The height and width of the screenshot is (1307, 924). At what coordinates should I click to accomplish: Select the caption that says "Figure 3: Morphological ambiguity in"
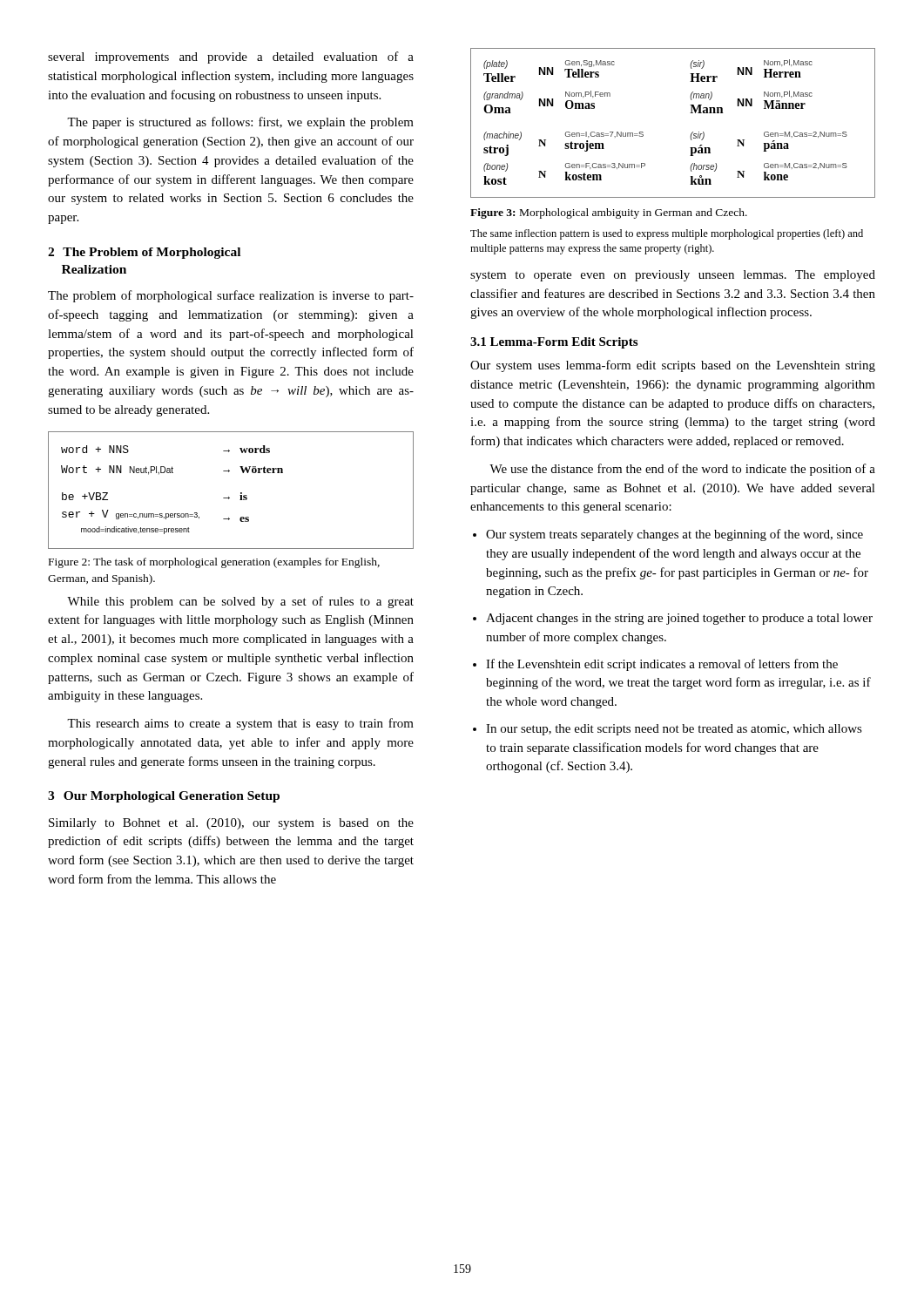(609, 212)
